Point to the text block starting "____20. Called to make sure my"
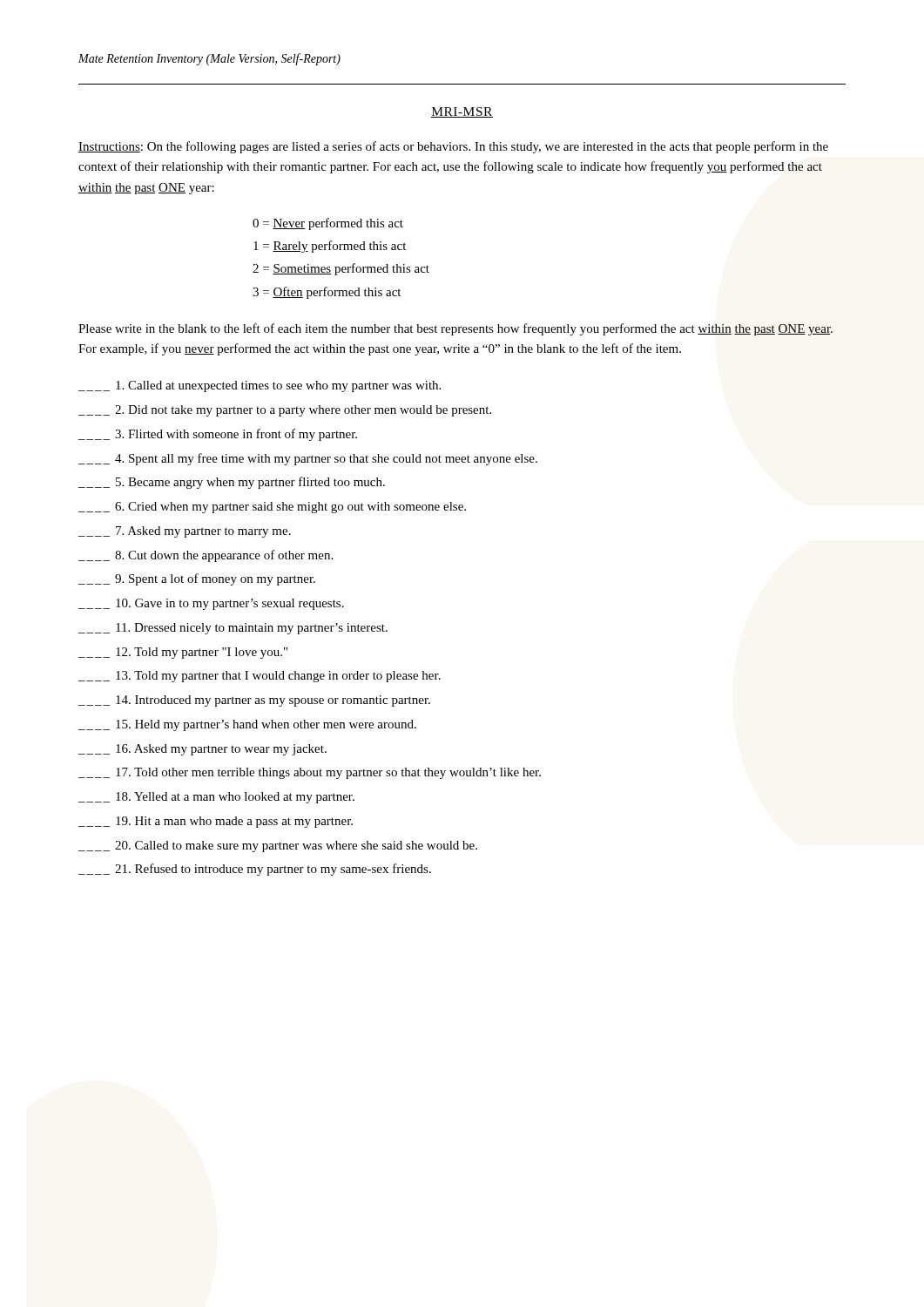Viewport: 924px width, 1307px height. pos(462,846)
